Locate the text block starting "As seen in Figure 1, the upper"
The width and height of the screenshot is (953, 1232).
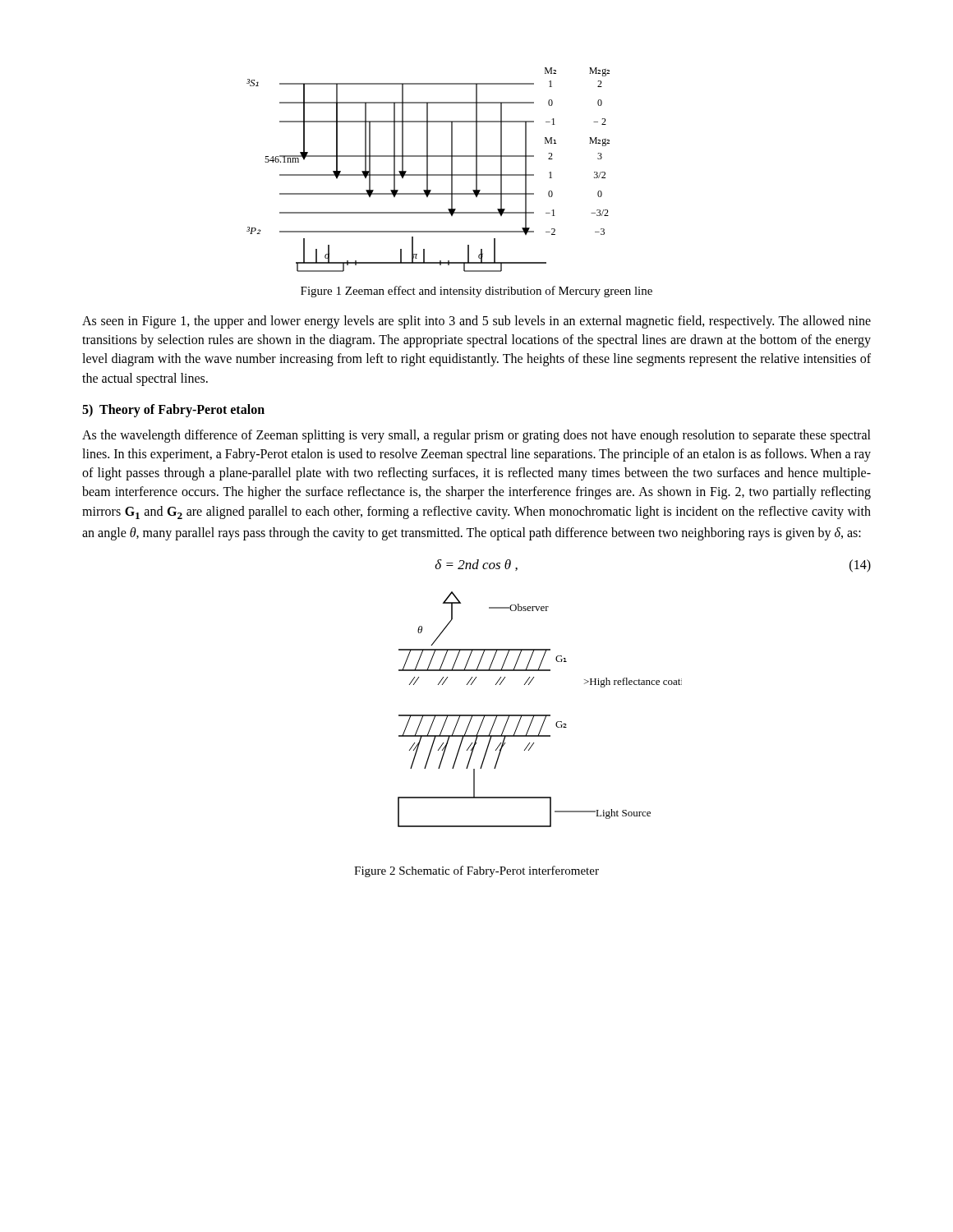coord(476,349)
